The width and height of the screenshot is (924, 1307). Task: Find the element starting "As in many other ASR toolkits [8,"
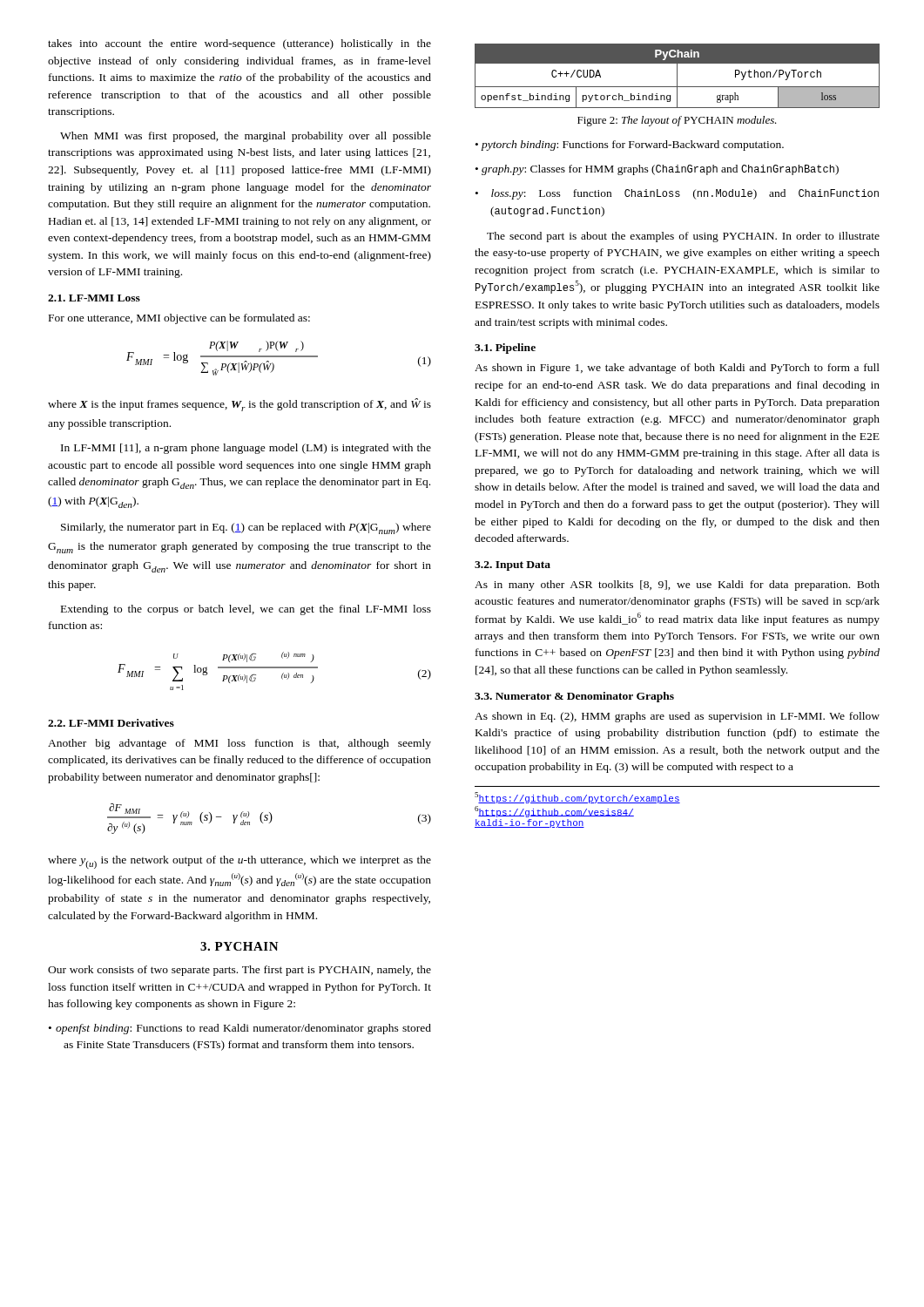(677, 627)
